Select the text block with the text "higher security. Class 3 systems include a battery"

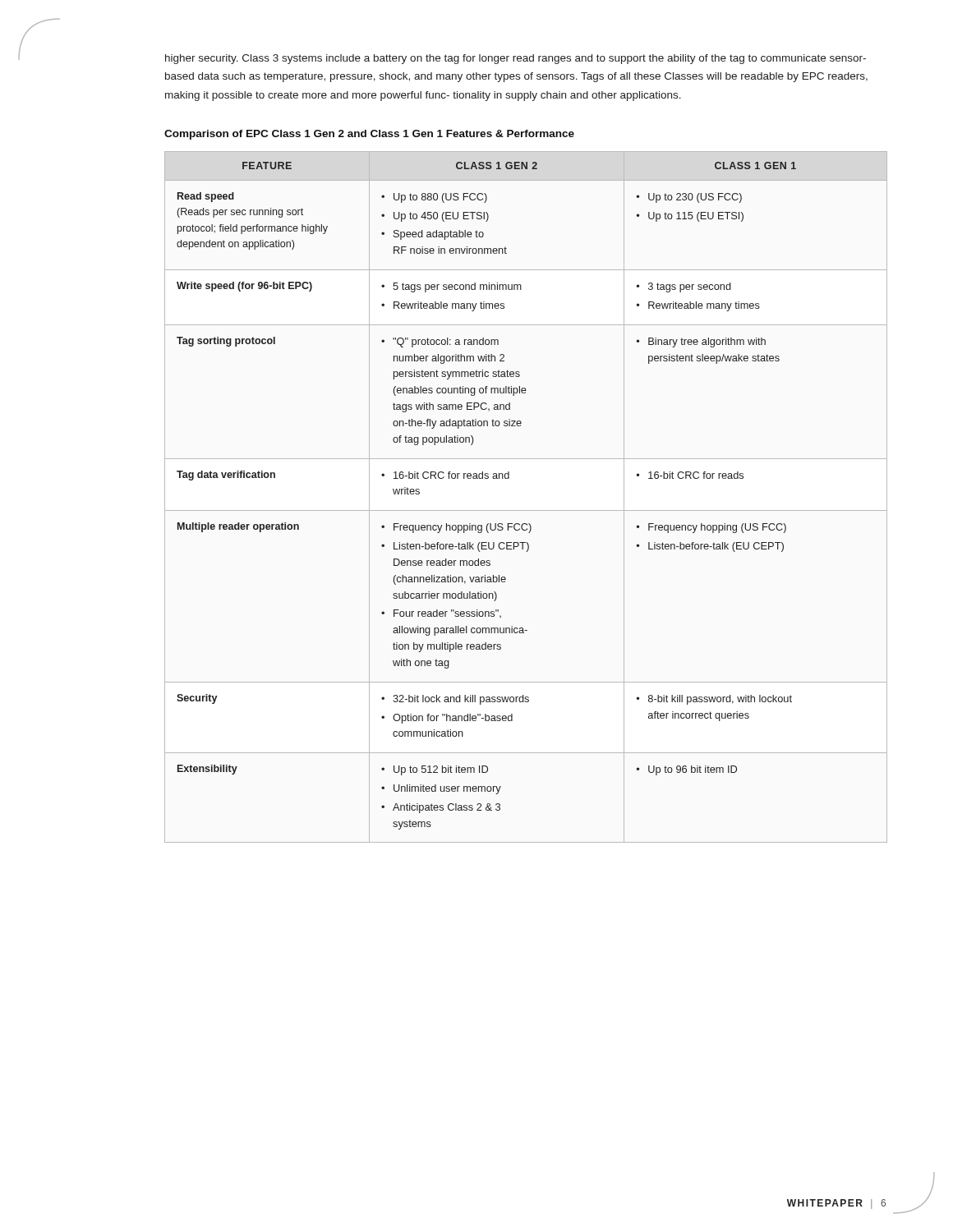(x=516, y=76)
